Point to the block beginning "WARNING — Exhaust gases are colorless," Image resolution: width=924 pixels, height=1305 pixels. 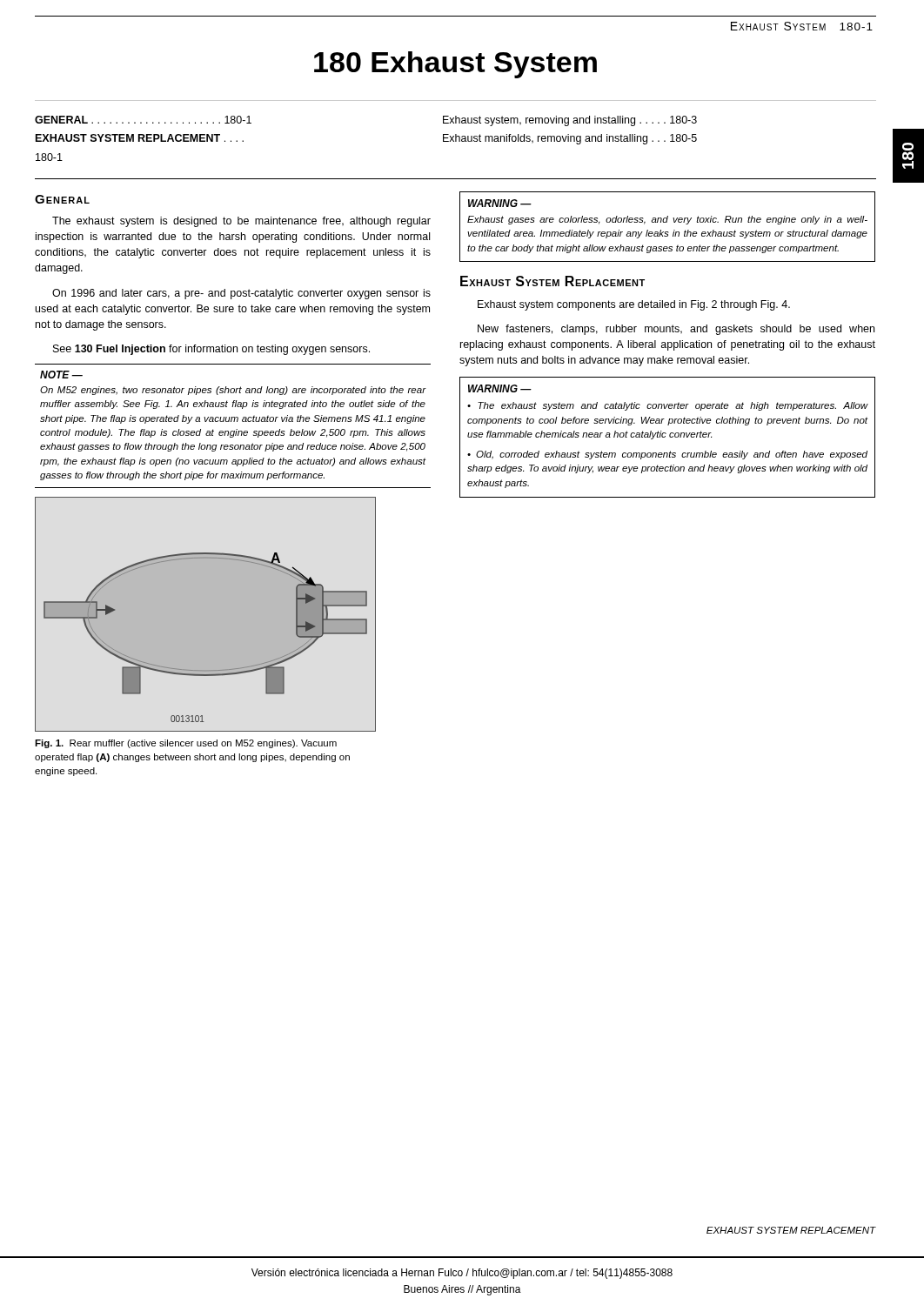pyautogui.click(x=667, y=226)
